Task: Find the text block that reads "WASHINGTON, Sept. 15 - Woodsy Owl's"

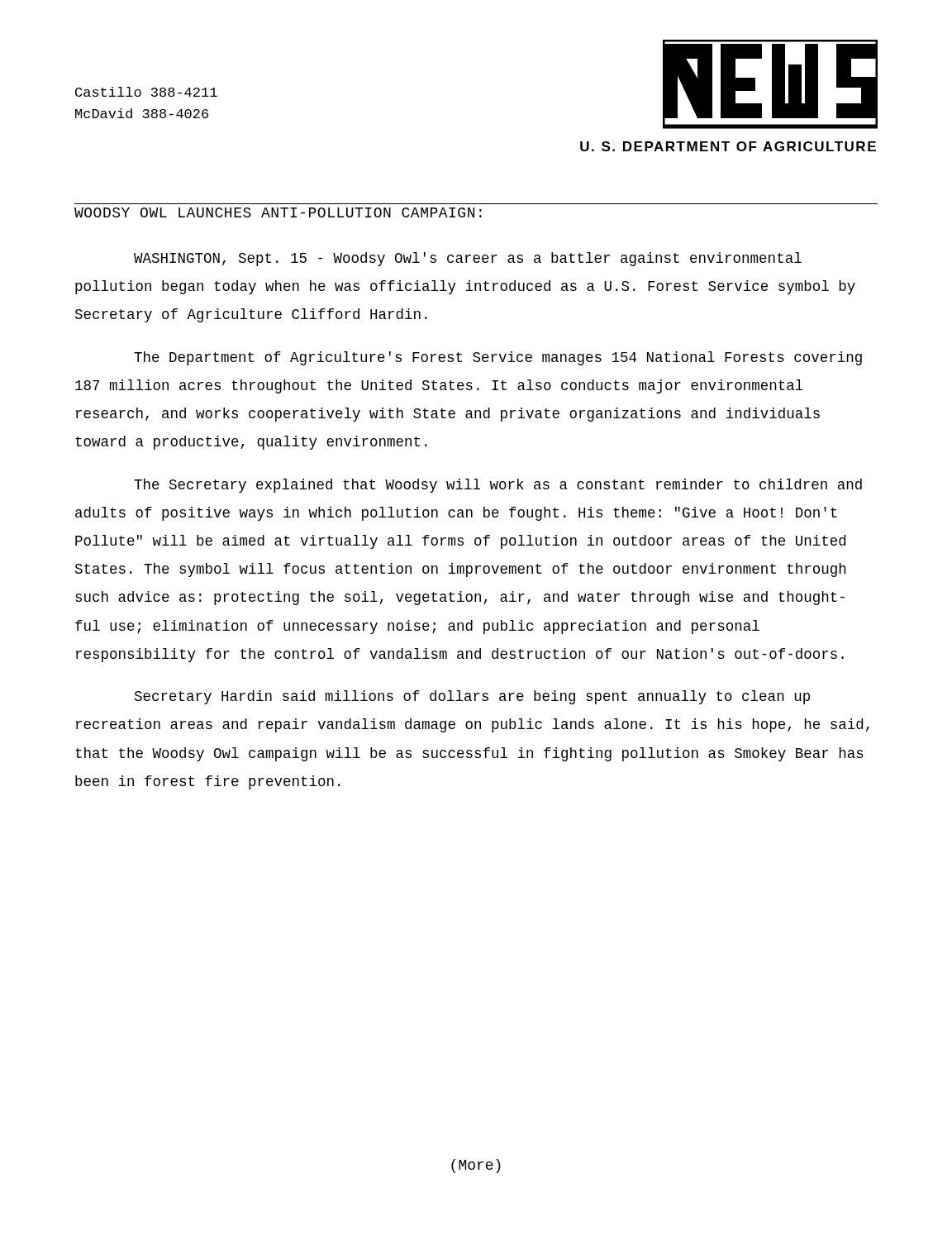Action: [x=476, y=520]
